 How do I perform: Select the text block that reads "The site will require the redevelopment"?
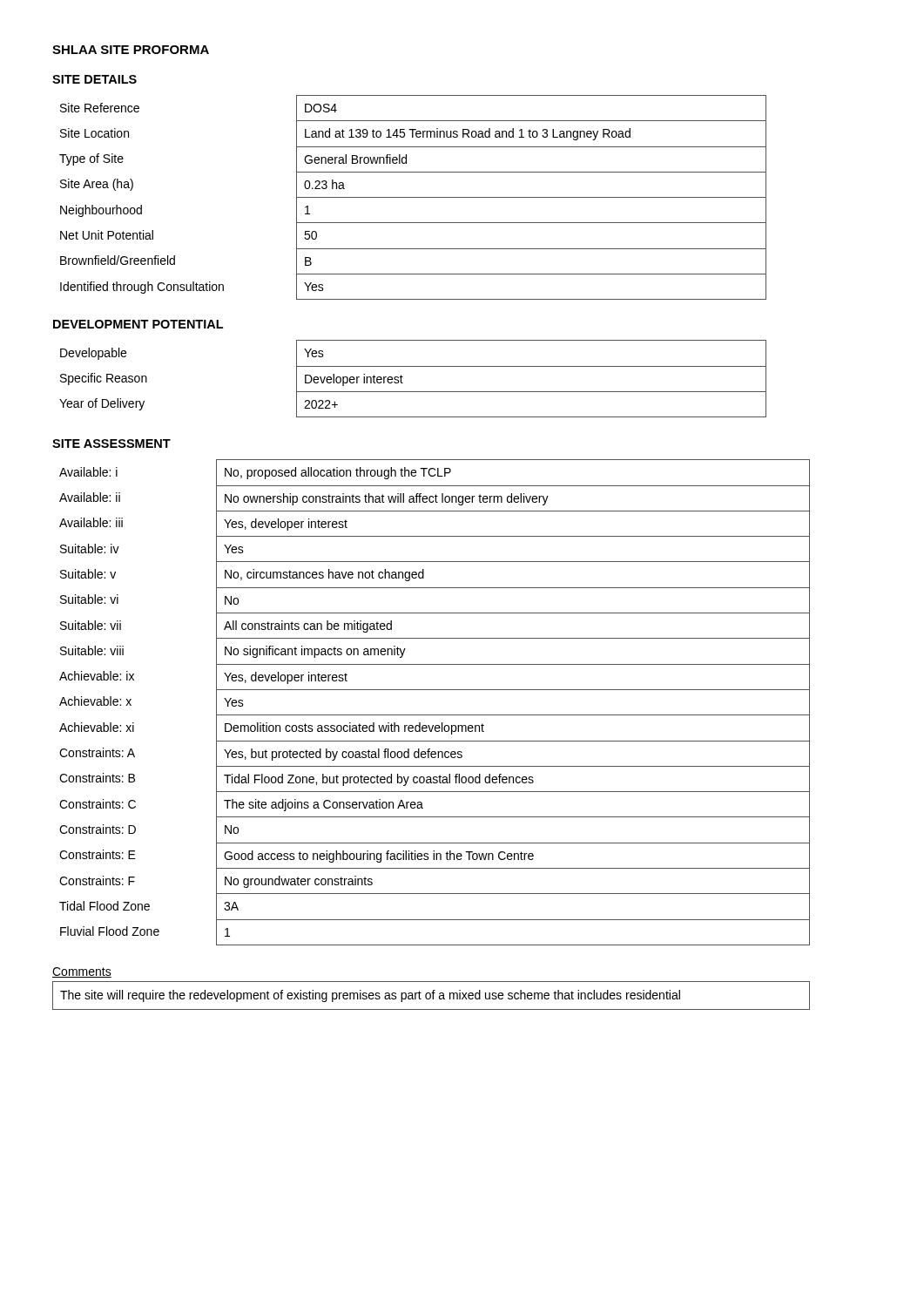(370, 995)
